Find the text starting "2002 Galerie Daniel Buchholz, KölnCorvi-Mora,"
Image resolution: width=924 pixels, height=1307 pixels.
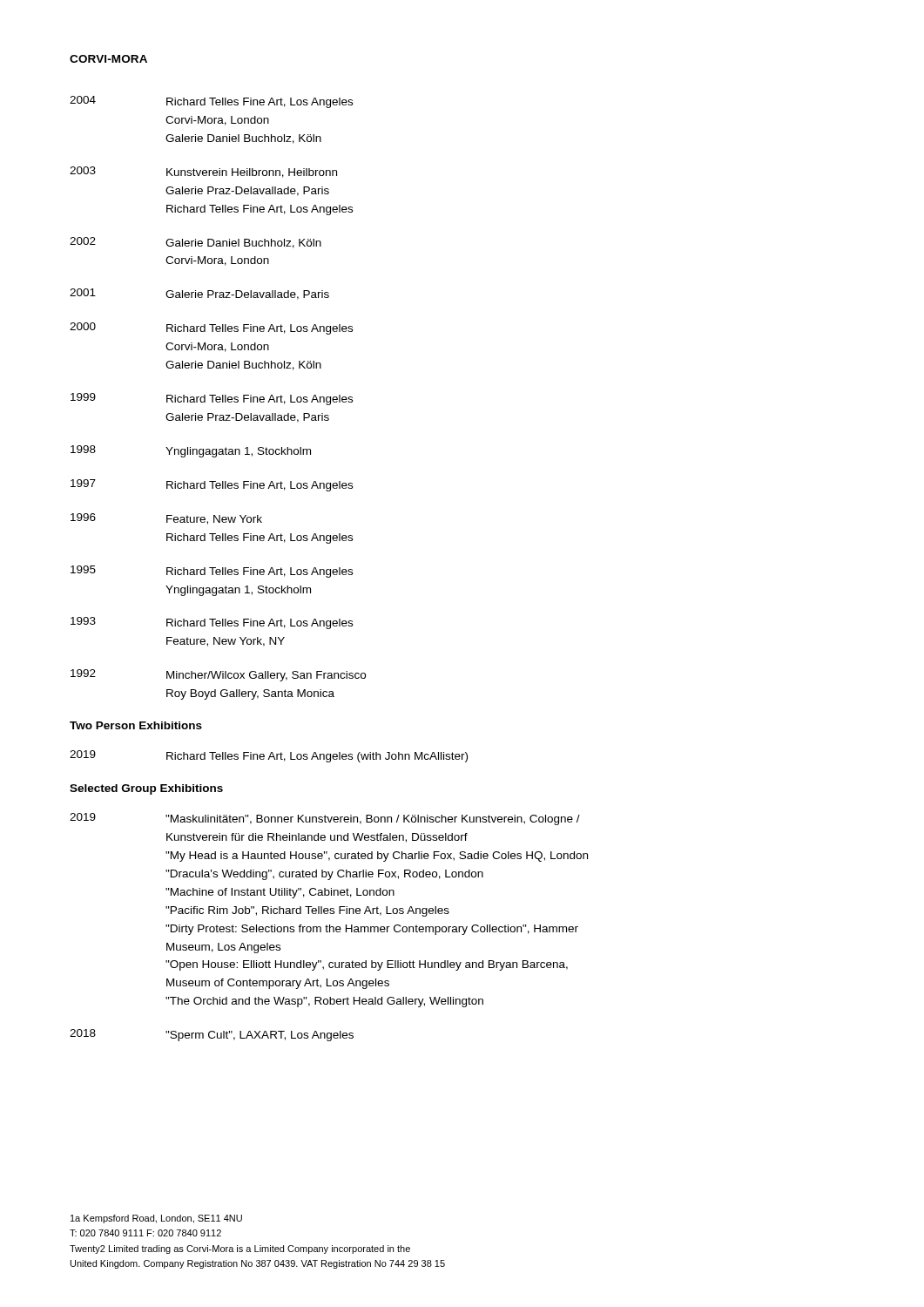pos(196,243)
